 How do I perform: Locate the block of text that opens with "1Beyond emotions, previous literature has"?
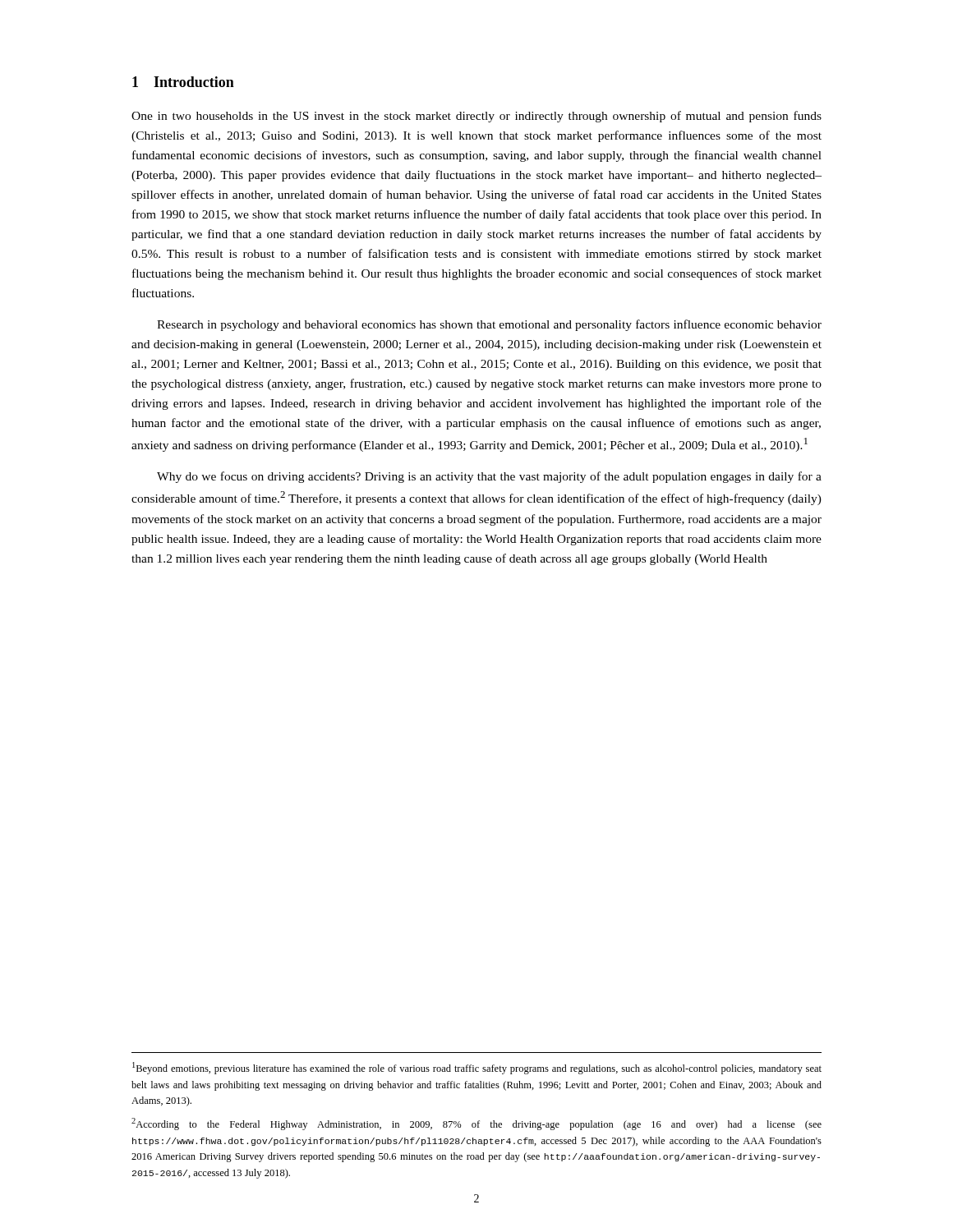tap(476, 1084)
